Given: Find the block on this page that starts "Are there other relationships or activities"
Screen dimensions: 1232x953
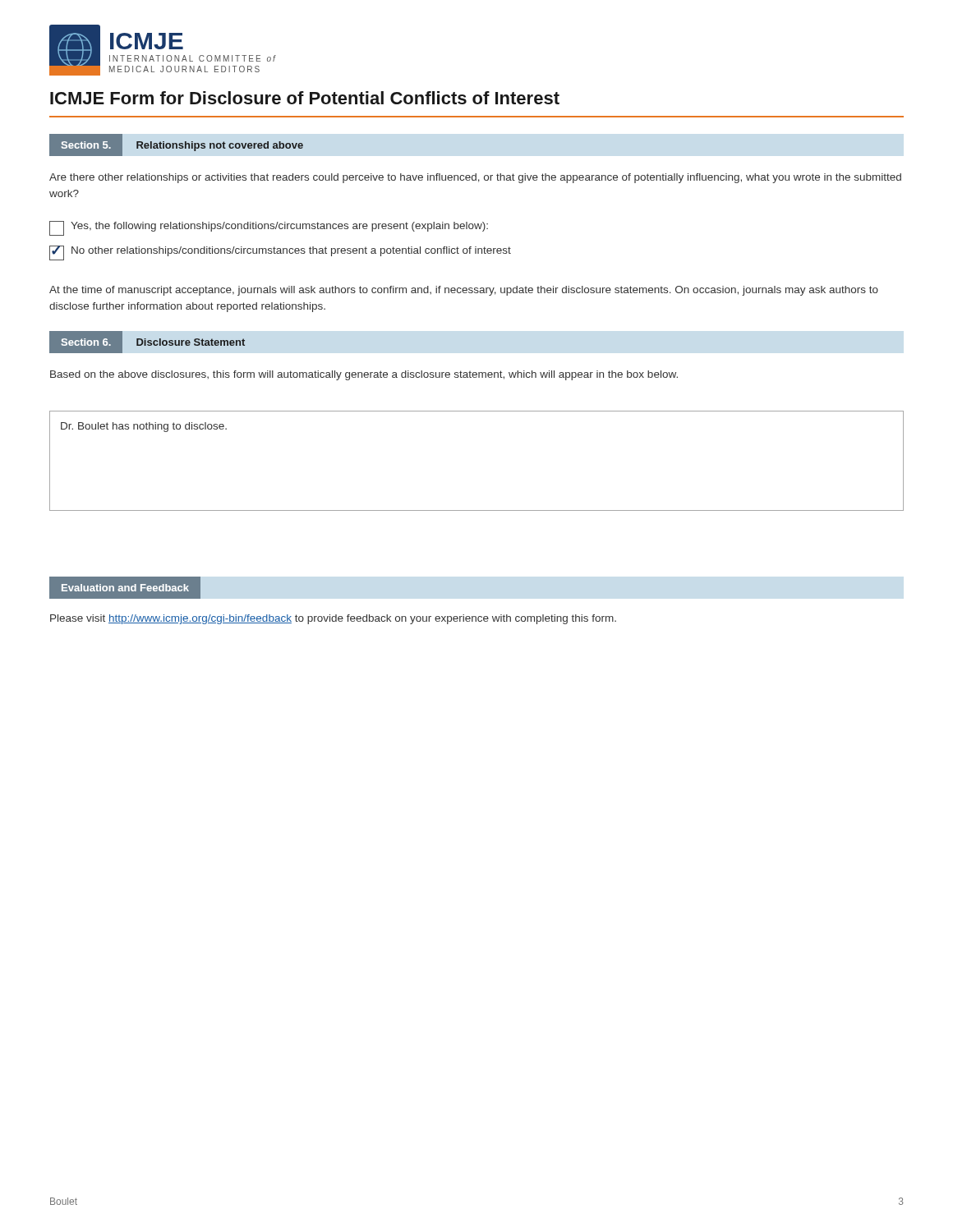Looking at the screenshot, I should click(x=476, y=185).
